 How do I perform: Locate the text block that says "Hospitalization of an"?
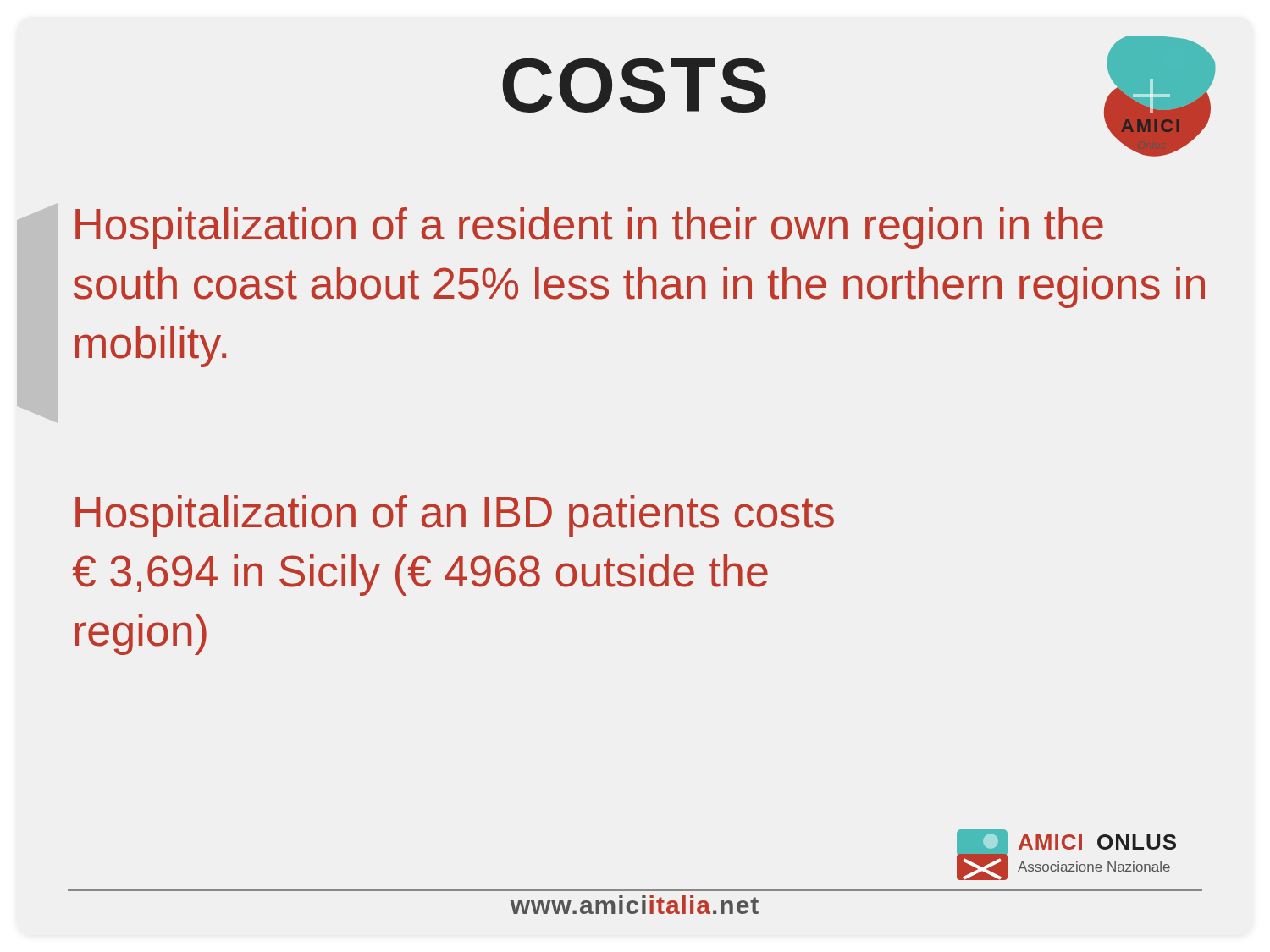pos(454,571)
